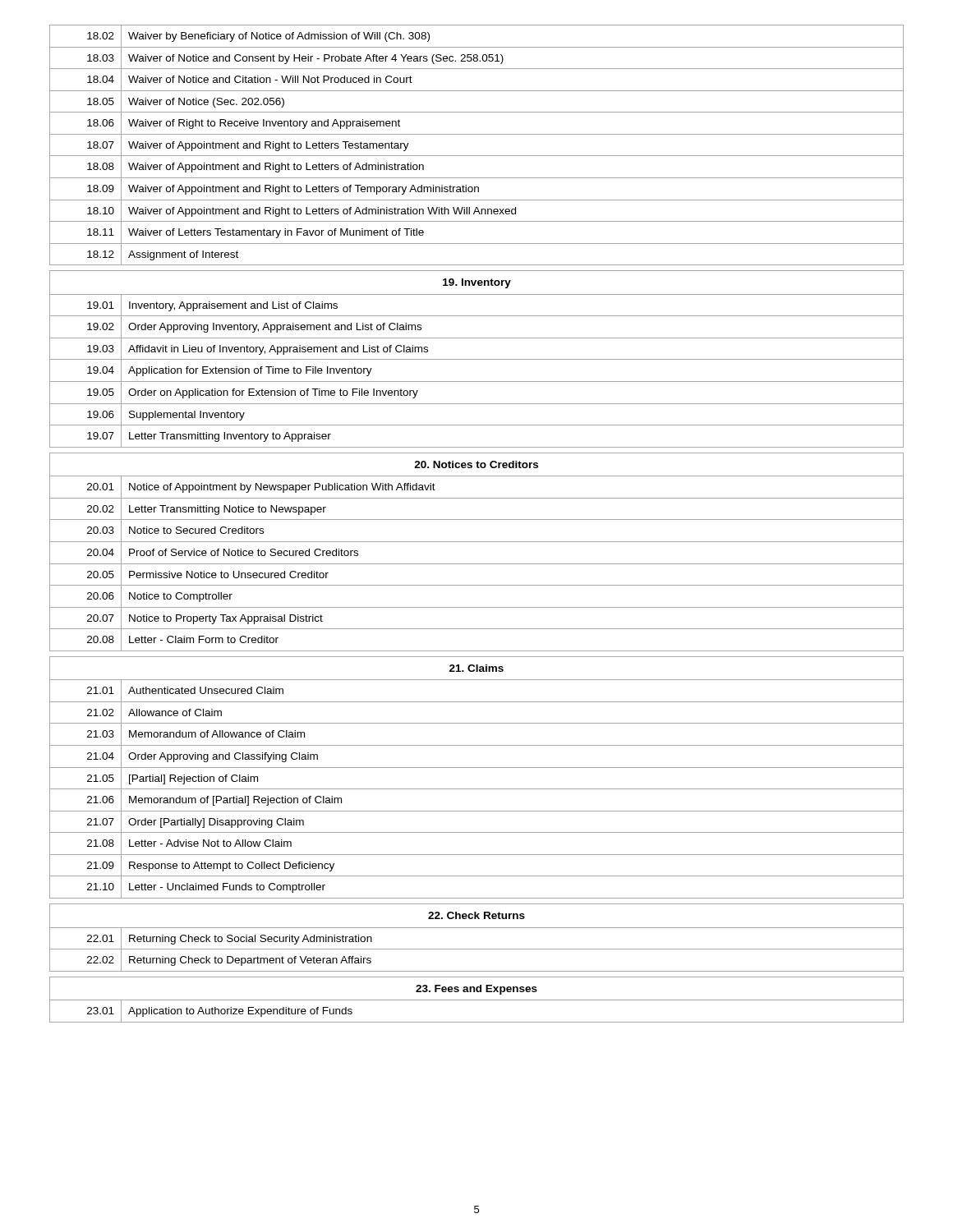Locate the table with the text "Order on Application for Extension"
The height and width of the screenshot is (1232, 953).
click(476, 523)
